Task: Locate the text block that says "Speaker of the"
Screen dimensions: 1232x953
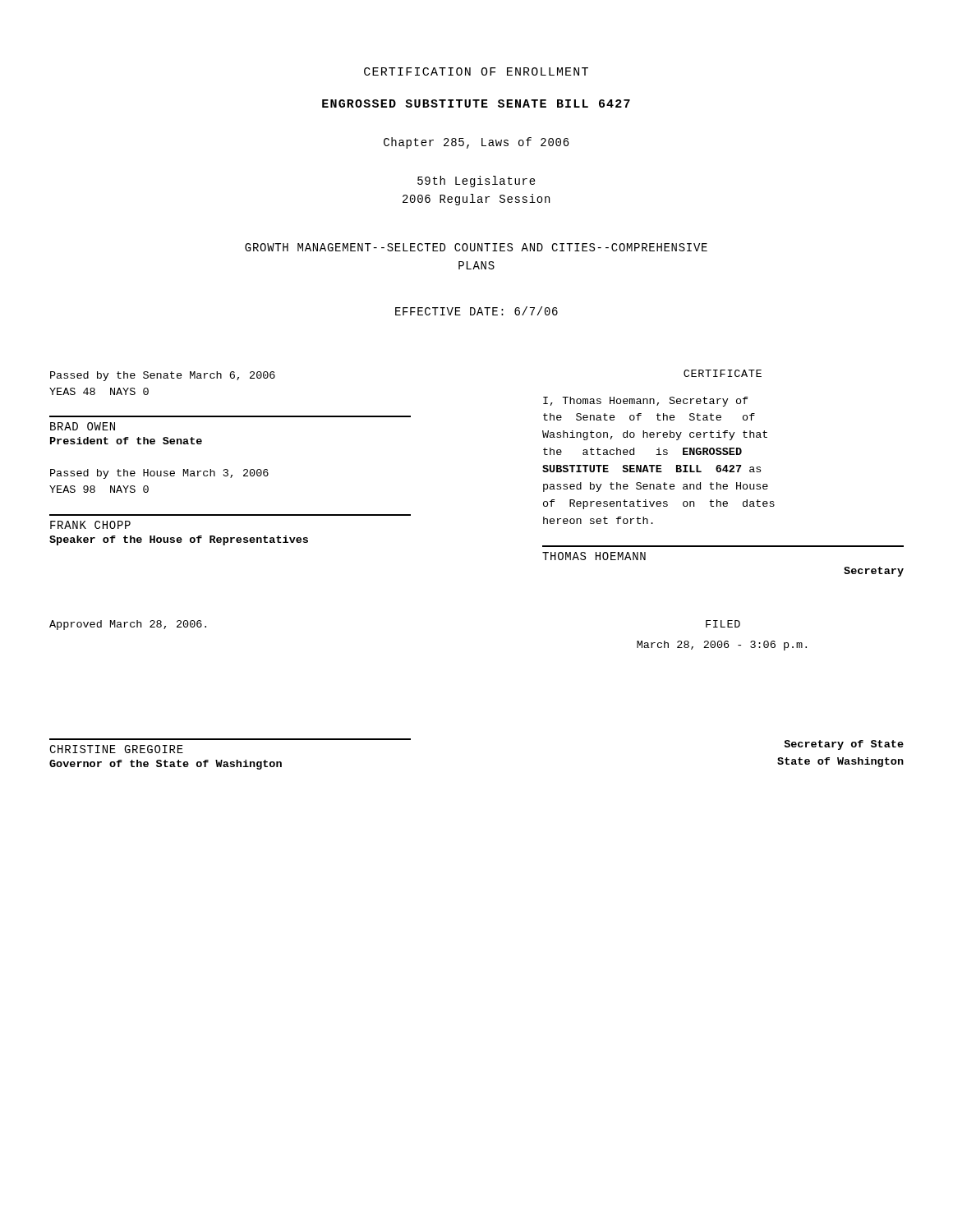Action: click(x=179, y=540)
